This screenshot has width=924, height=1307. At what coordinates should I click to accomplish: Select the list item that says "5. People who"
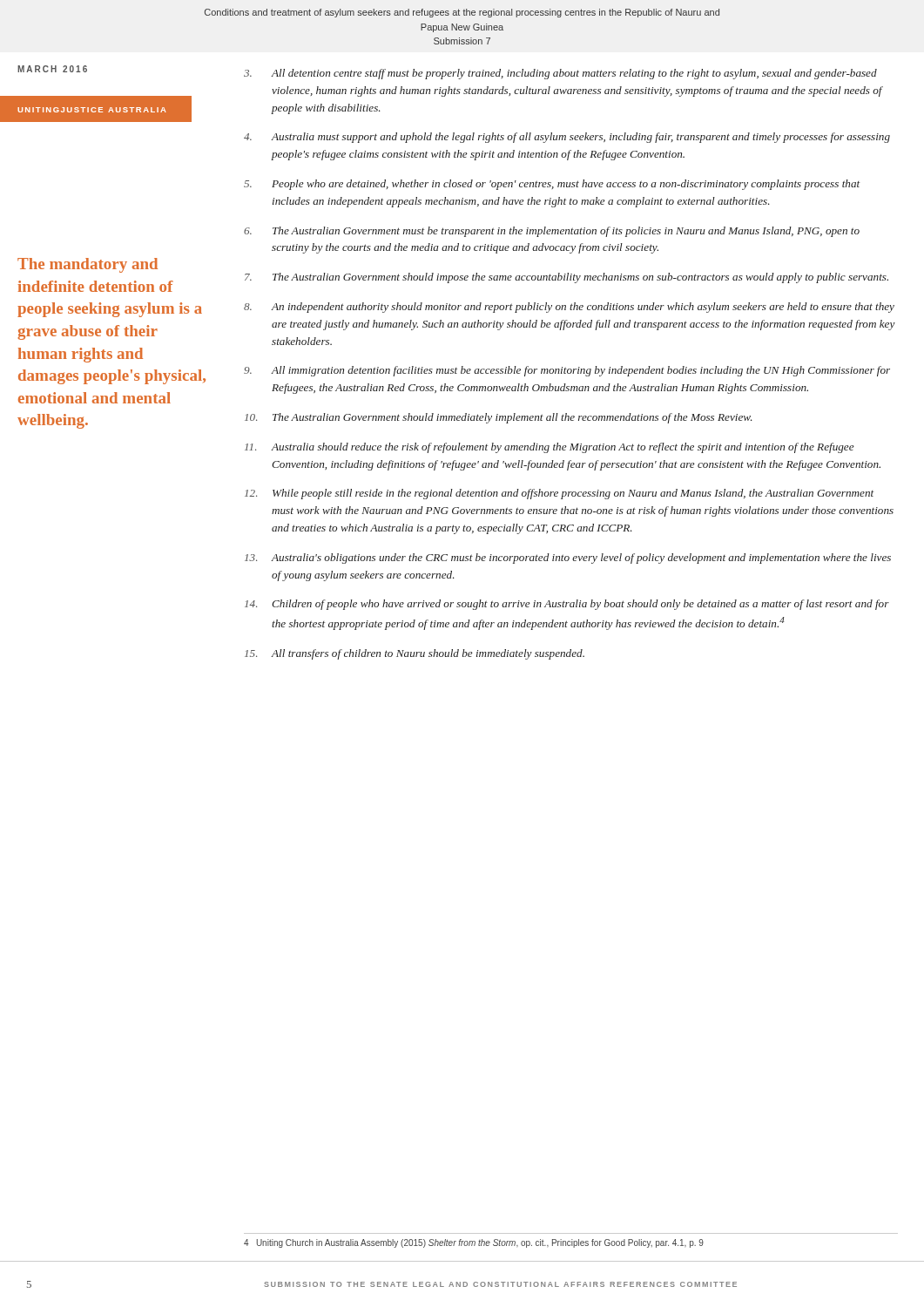click(x=571, y=192)
